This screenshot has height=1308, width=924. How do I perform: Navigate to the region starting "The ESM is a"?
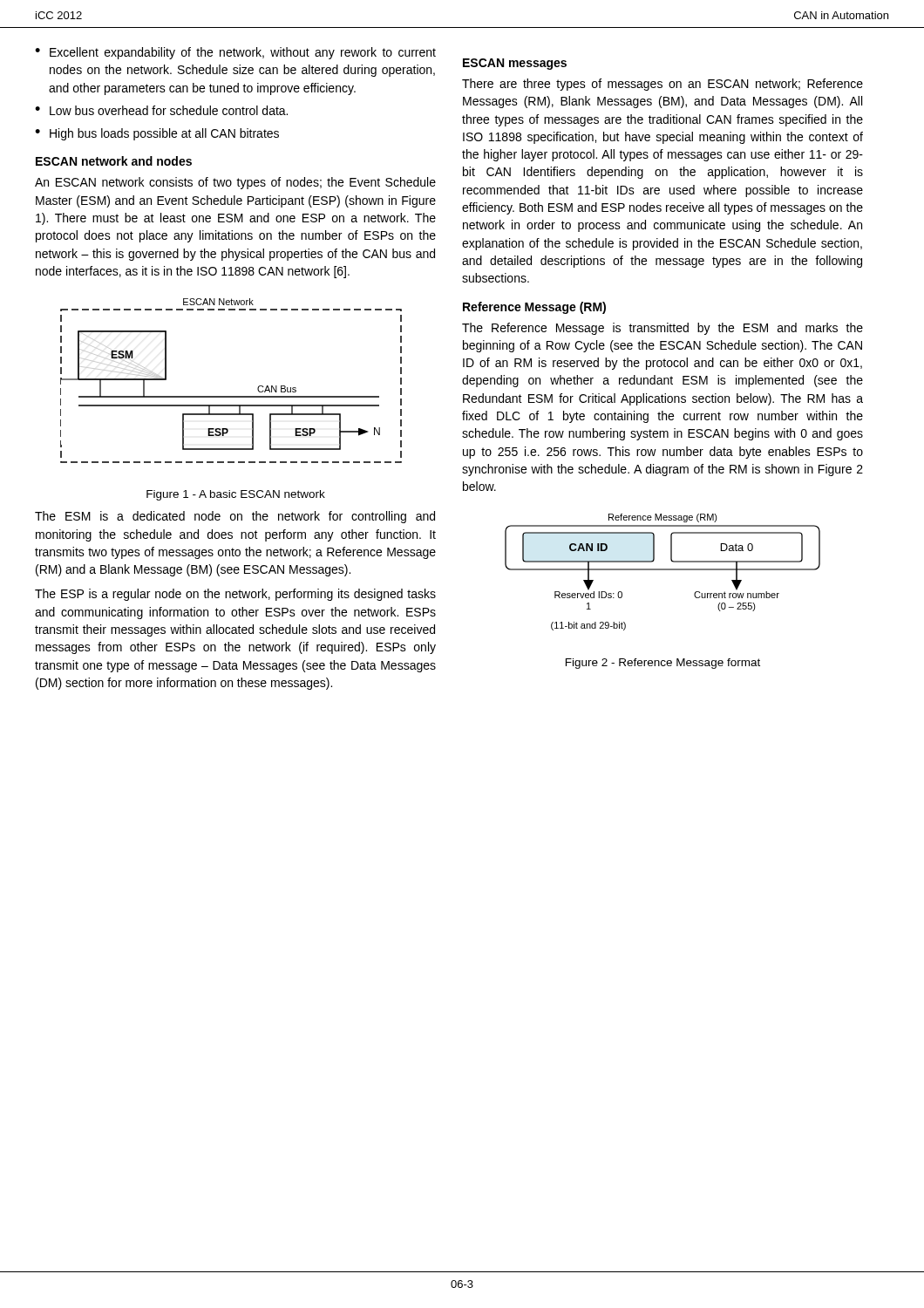click(x=235, y=543)
